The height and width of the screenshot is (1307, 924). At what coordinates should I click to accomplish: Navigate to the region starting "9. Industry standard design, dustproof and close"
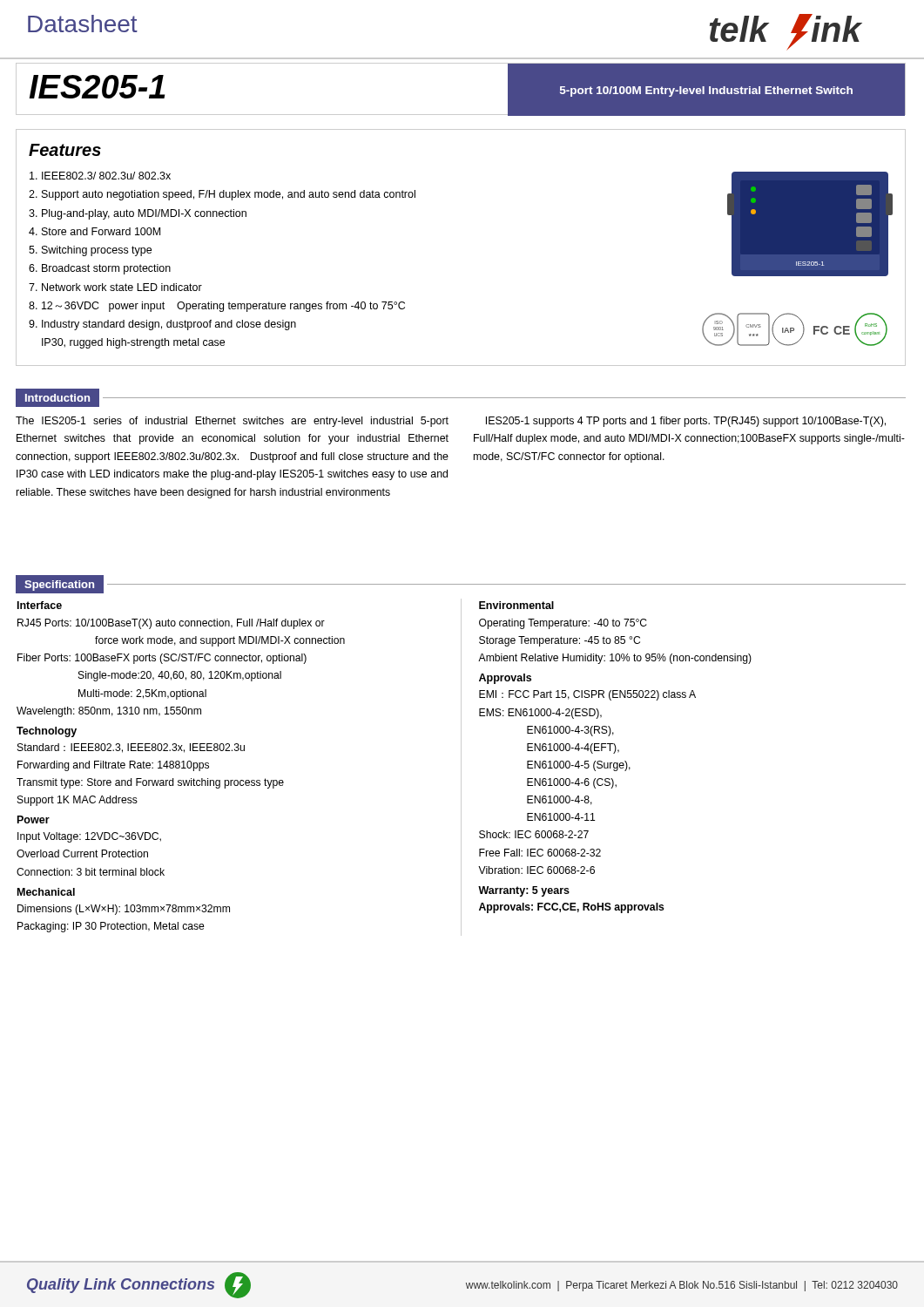[x=162, y=333]
